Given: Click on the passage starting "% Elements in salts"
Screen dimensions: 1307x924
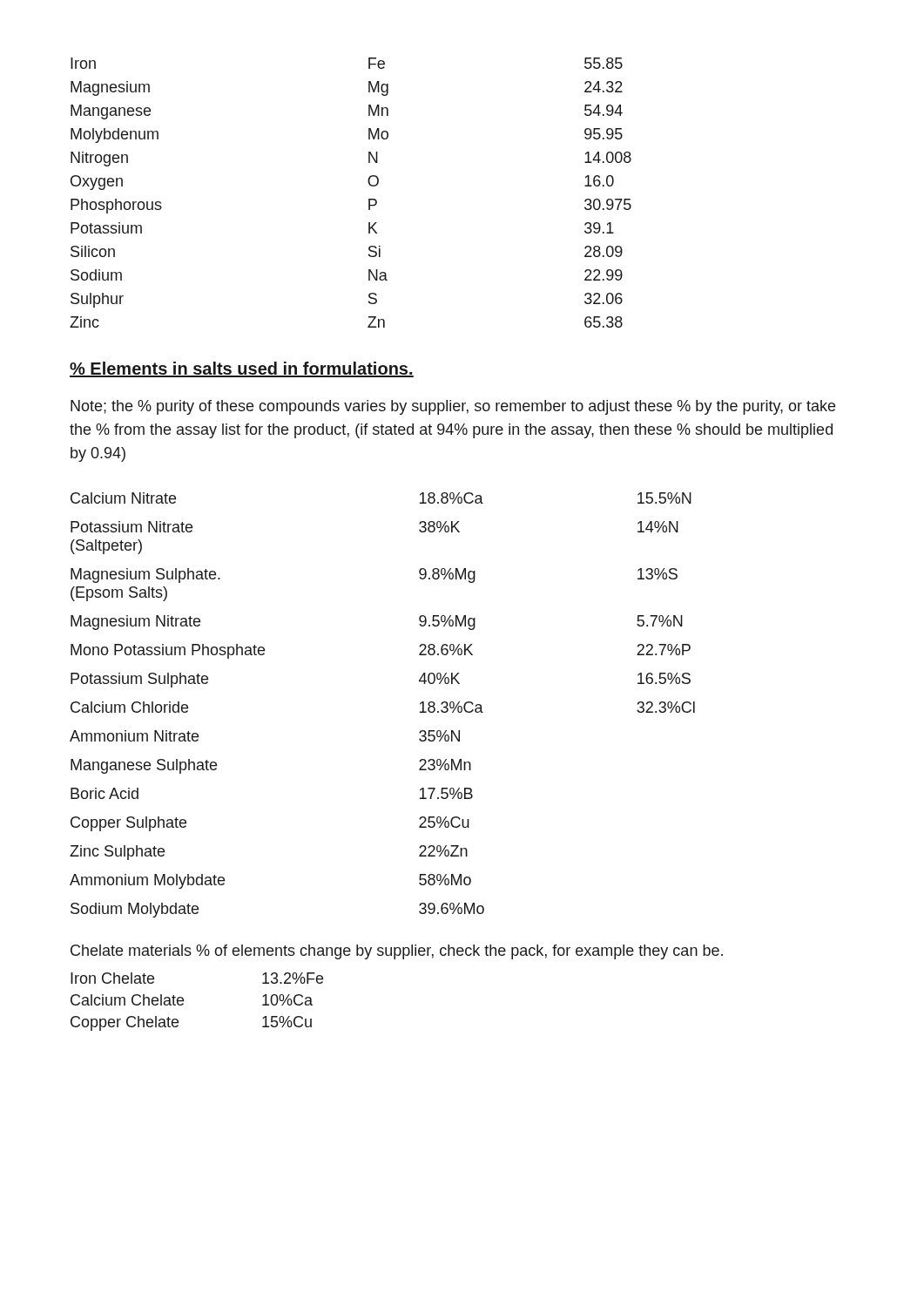Looking at the screenshot, I should [241, 369].
